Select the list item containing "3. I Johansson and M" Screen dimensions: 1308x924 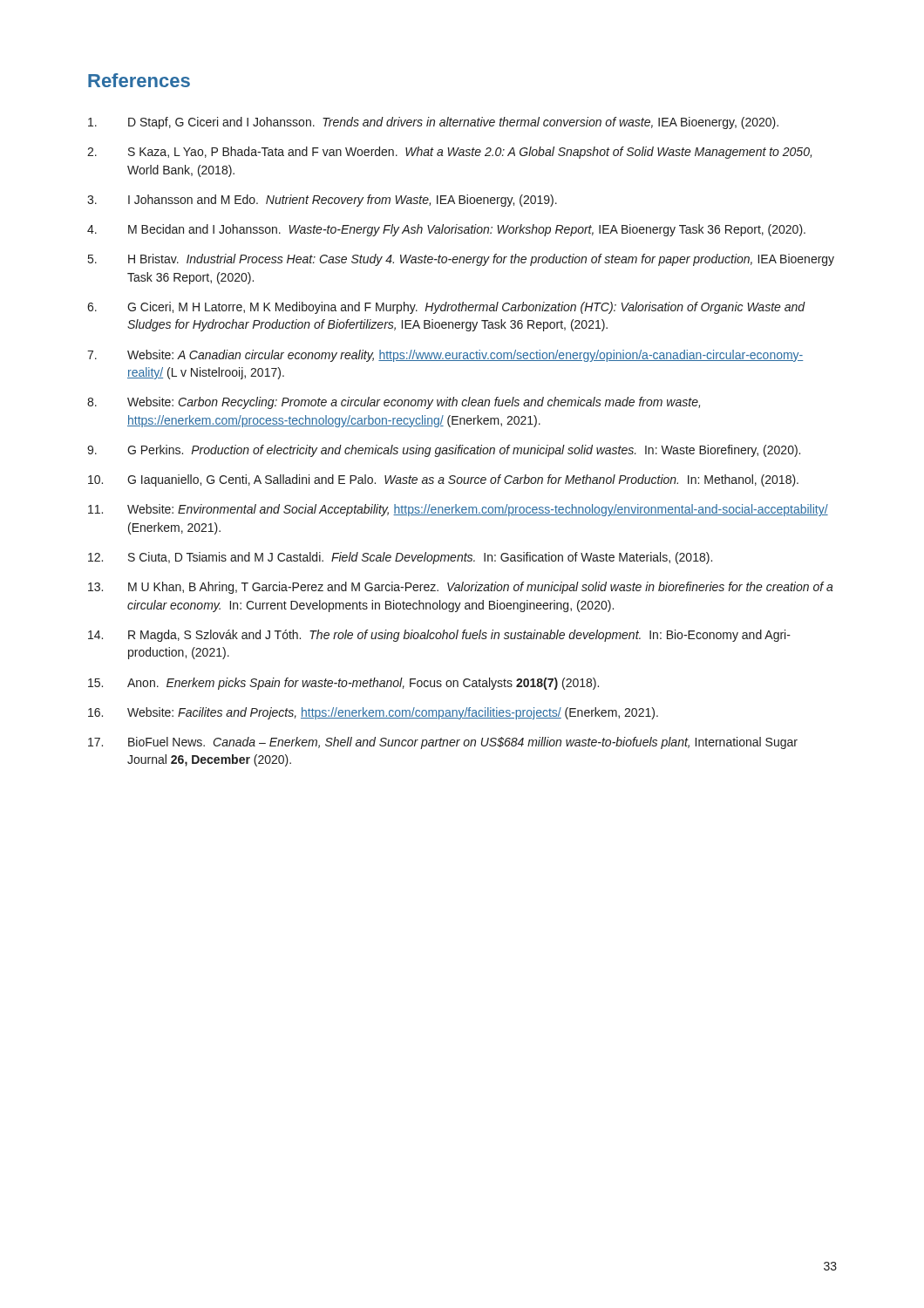[x=462, y=200]
